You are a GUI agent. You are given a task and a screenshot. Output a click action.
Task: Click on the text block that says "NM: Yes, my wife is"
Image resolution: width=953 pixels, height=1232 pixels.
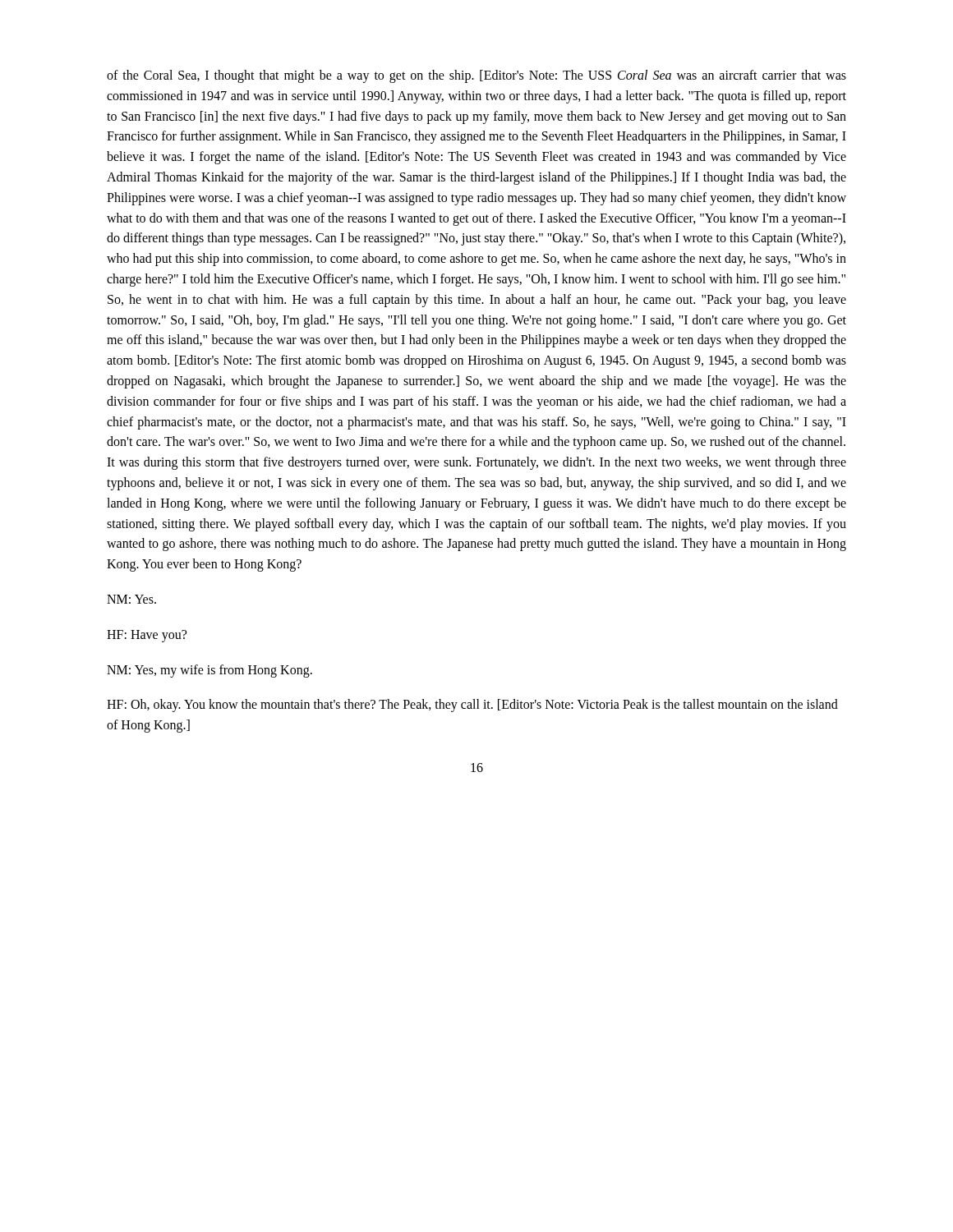210,669
